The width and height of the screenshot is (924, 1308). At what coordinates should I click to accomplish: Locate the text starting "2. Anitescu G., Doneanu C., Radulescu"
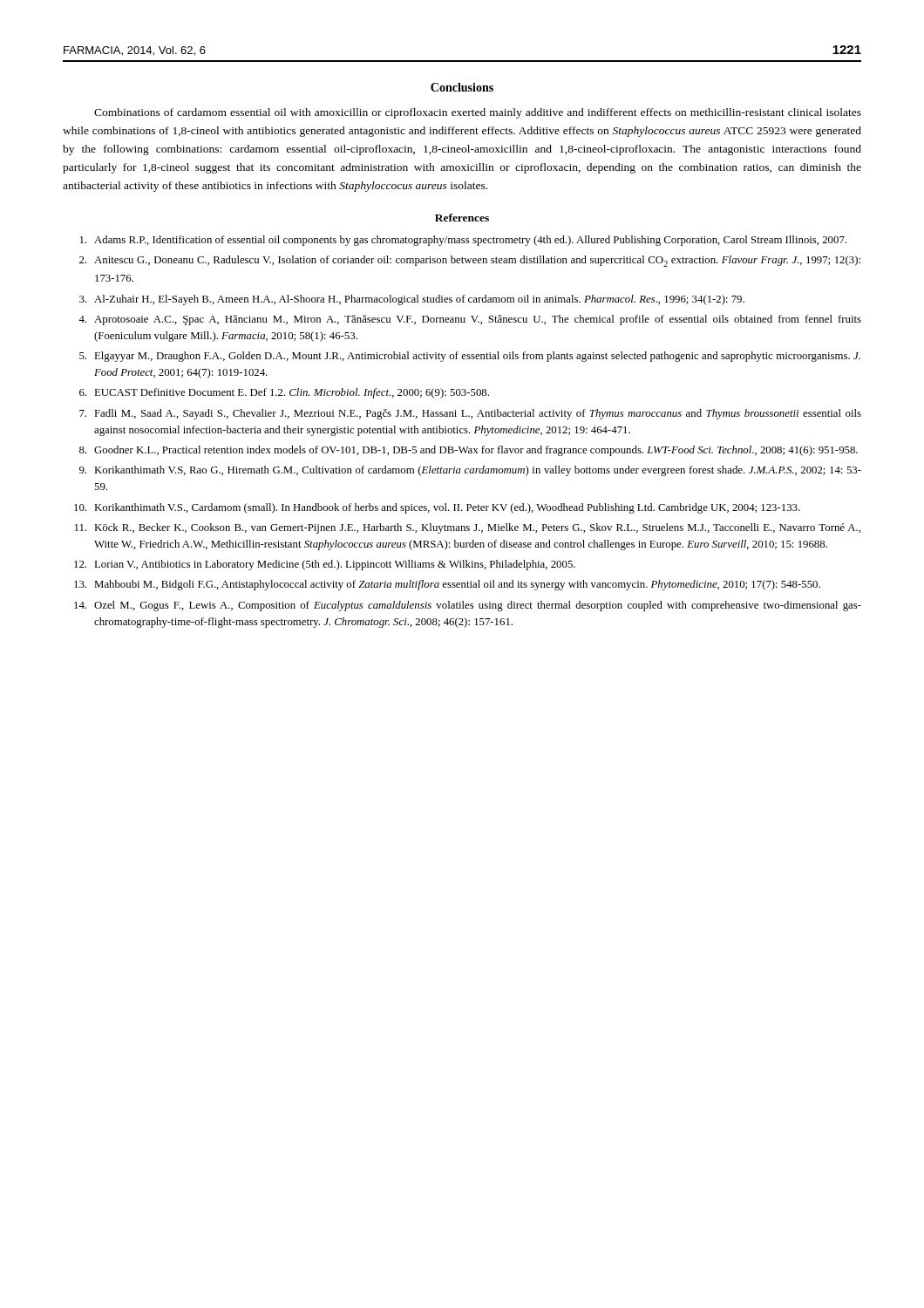(462, 270)
